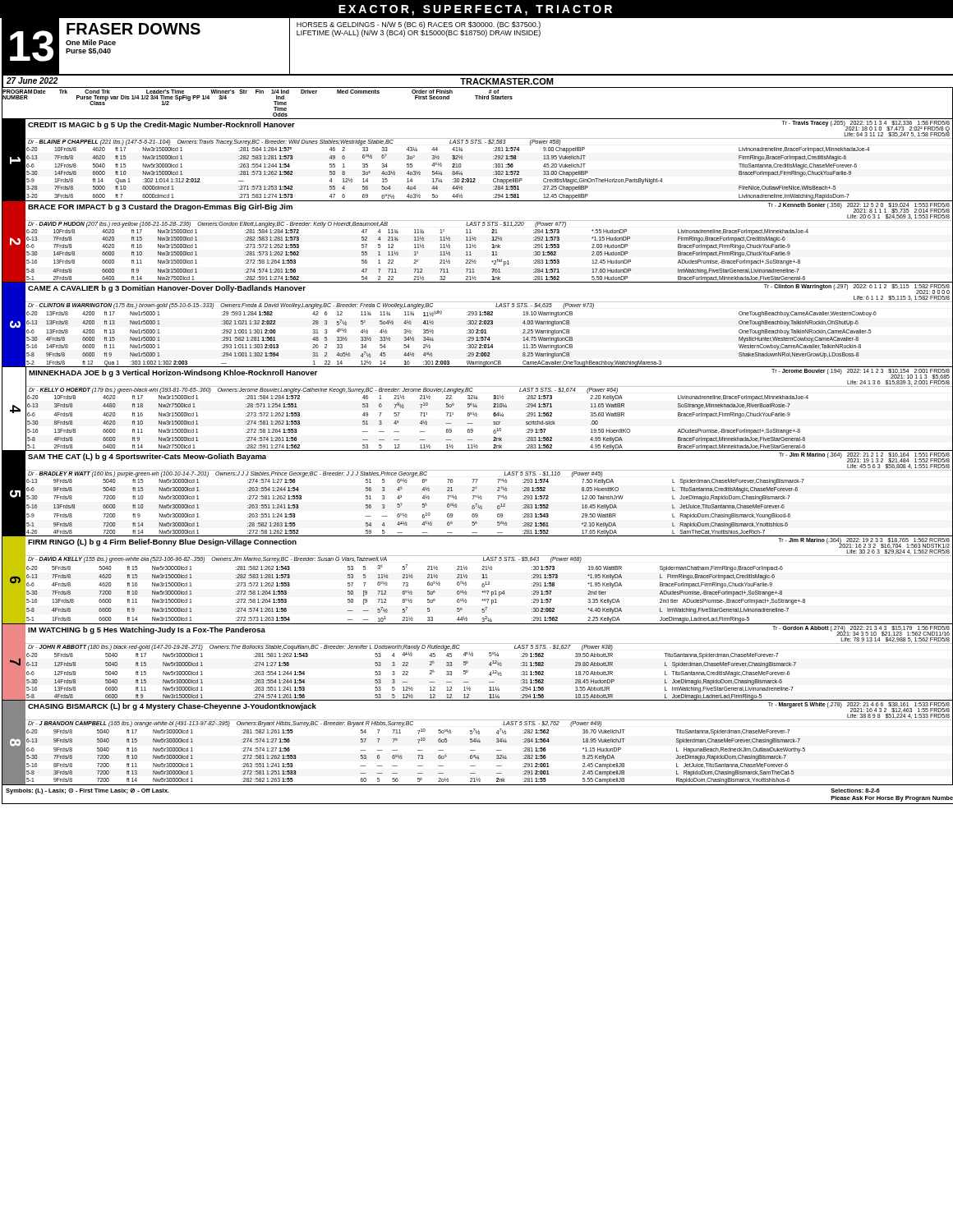Point to the text block starting "6 FIRM RINGO (L)"
Image resolution: width=953 pixels, height=1232 pixels.
[x=477, y=580]
